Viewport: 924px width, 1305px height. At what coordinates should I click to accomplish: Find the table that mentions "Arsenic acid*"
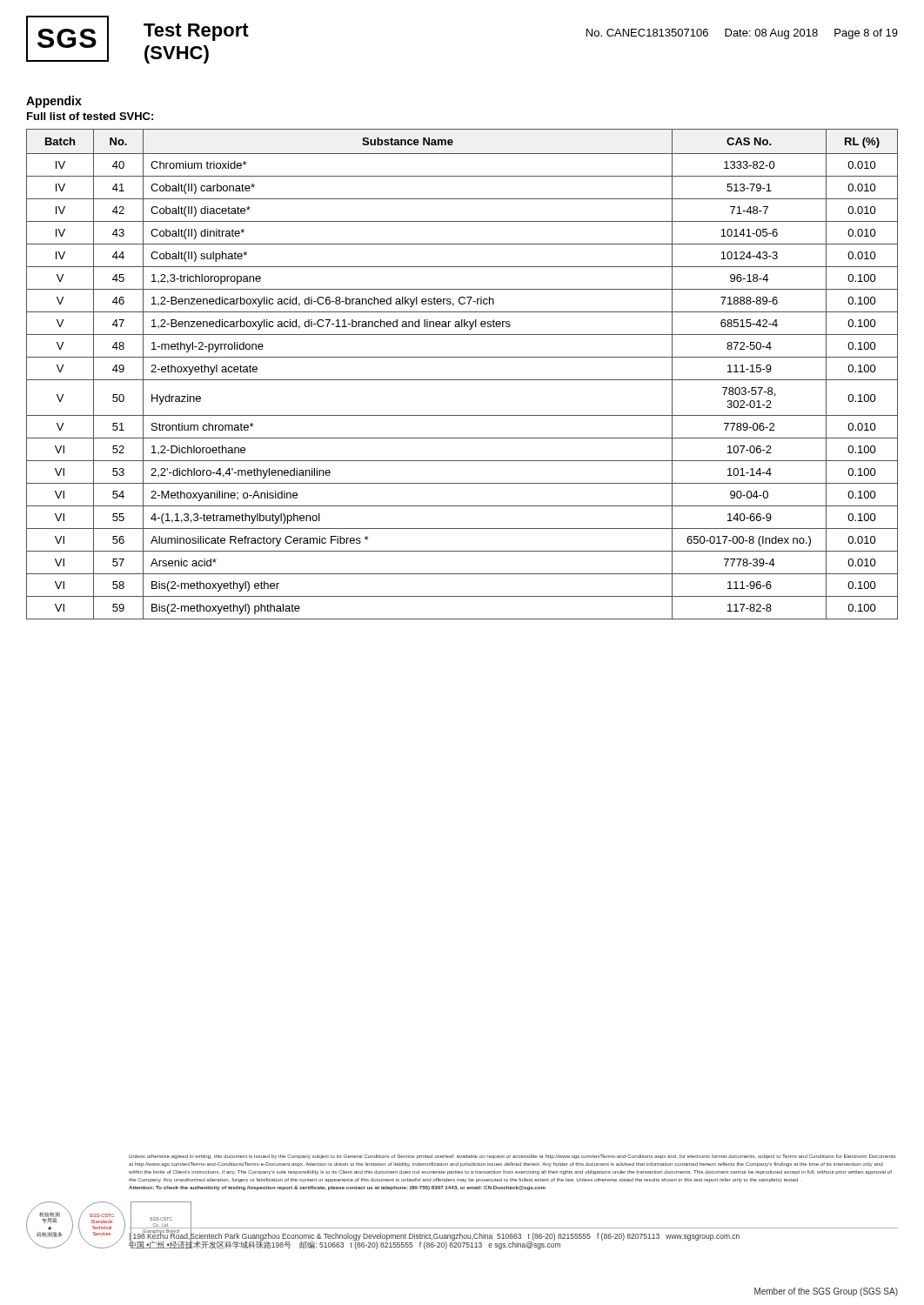[462, 374]
